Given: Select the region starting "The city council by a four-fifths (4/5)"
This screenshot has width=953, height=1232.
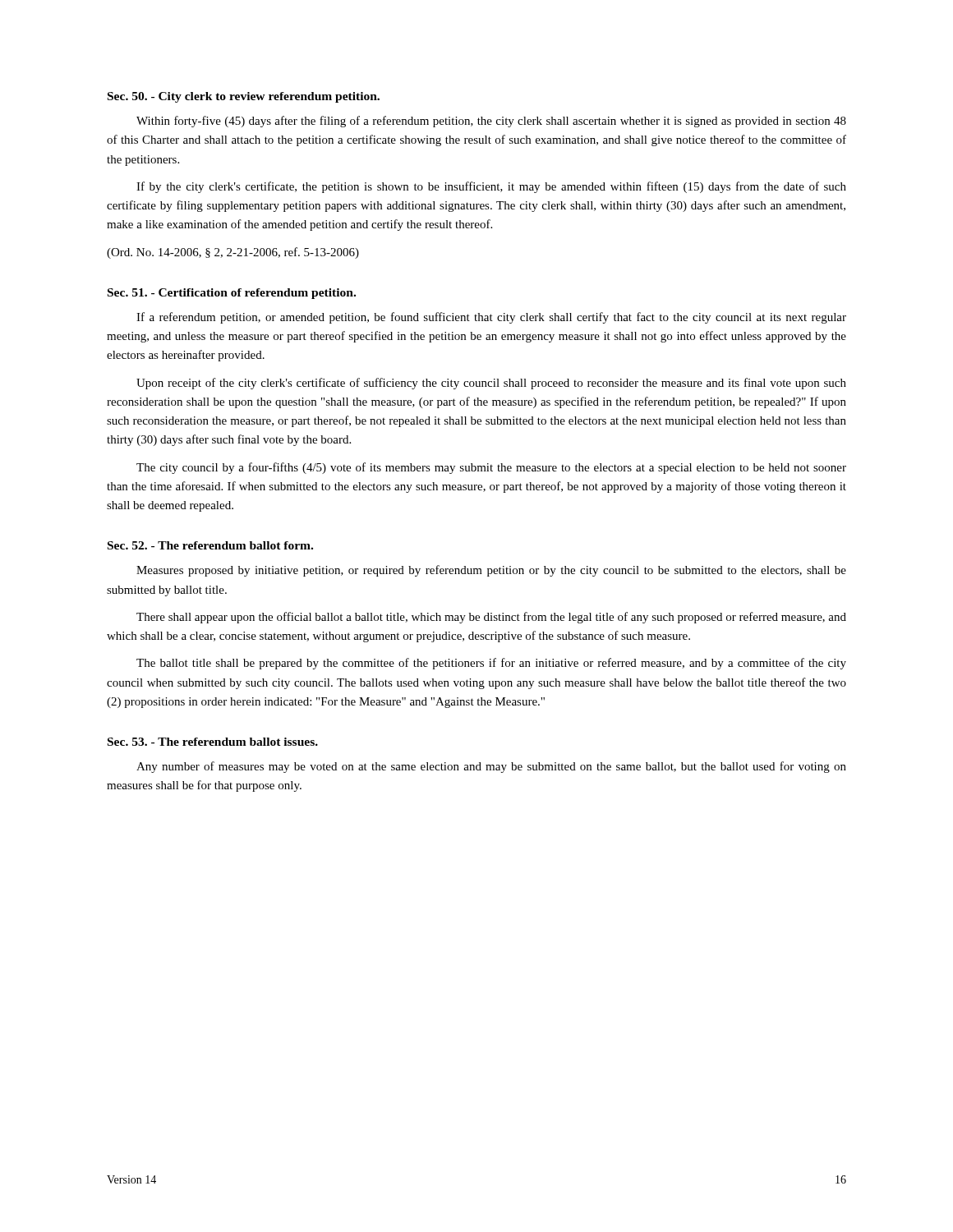Looking at the screenshot, I should 476,486.
